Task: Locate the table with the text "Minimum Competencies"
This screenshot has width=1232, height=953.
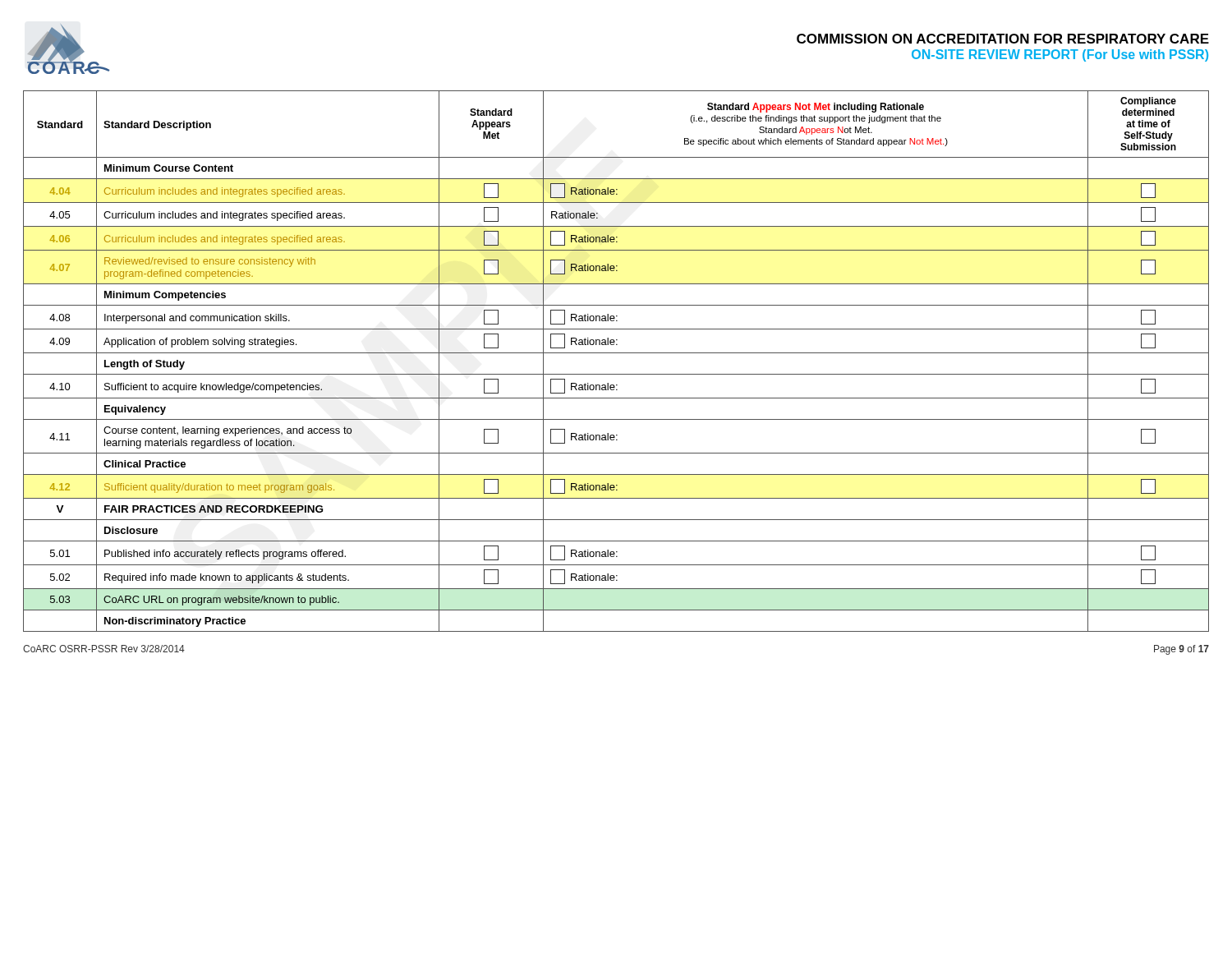Action: [x=616, y=361]
